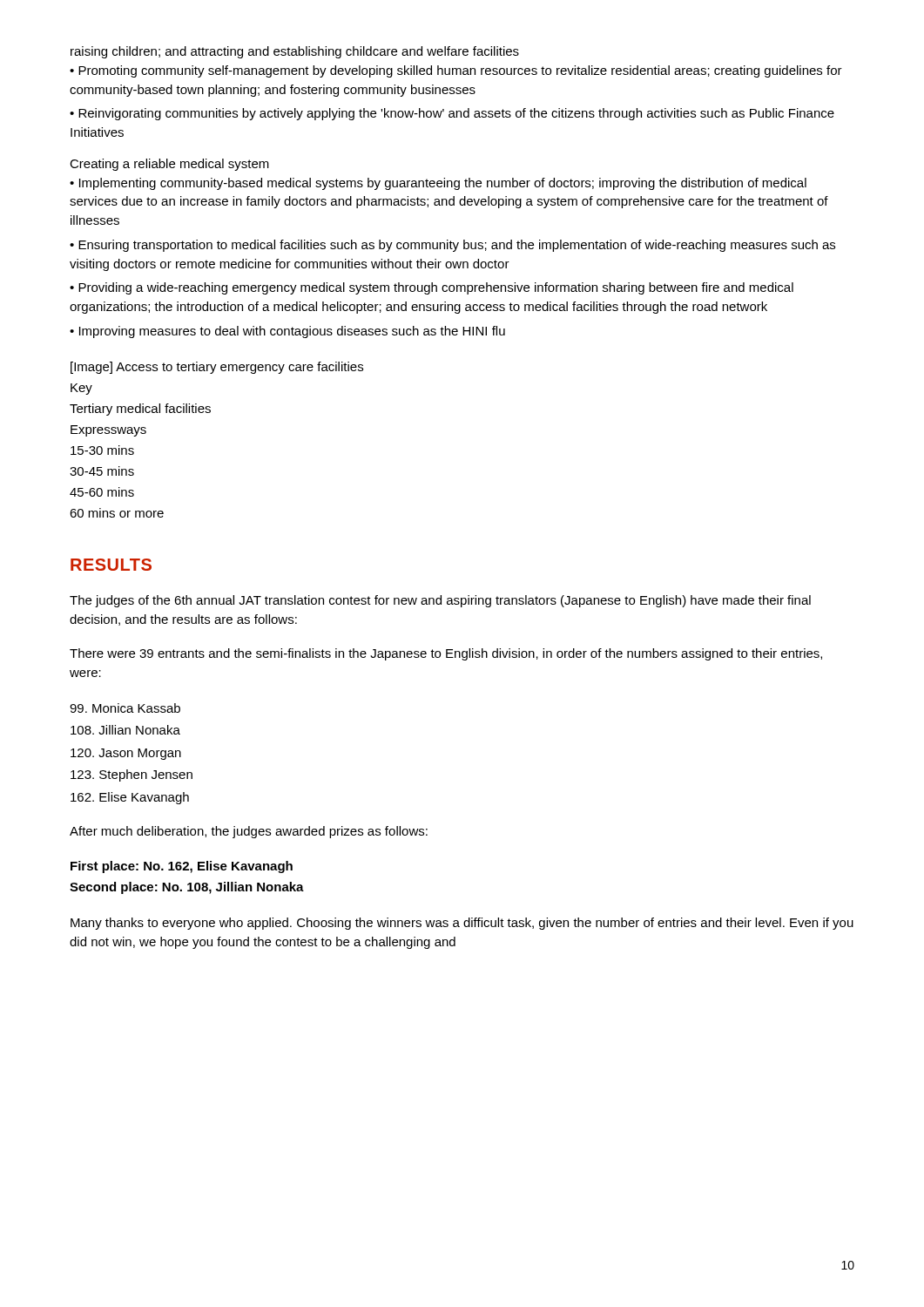Locate the block of text that opens with "• Reinvigorating communities by actively applying the 'know-how'"
The height and width of the screenshot is (1307, 924).
click(x=452, y=123)
